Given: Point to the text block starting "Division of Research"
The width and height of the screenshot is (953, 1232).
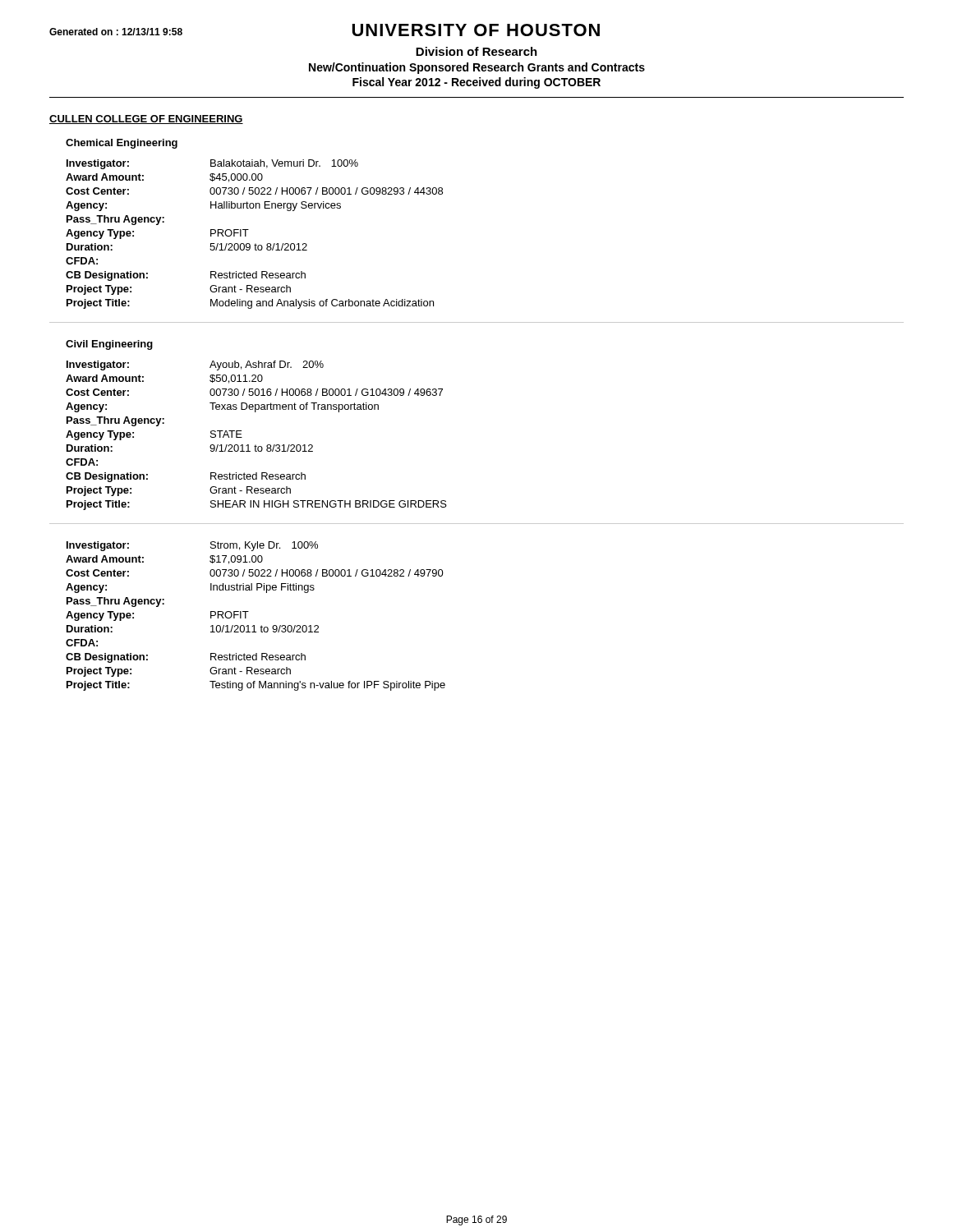Looking at the screenshot, I should coord(476,51).
